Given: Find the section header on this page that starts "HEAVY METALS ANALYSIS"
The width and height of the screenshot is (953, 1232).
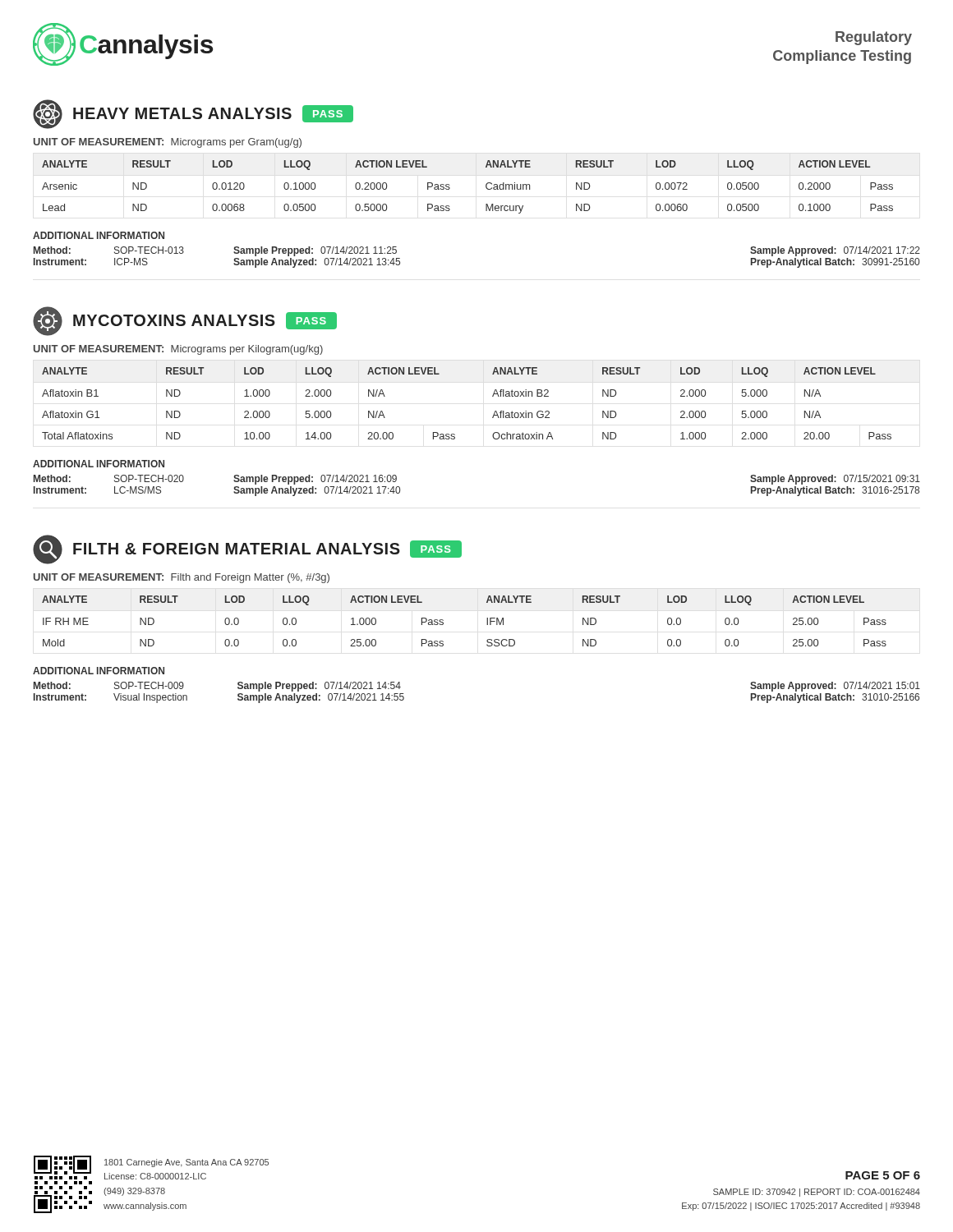Looking at the screenshot, I should tap(193, 114).
